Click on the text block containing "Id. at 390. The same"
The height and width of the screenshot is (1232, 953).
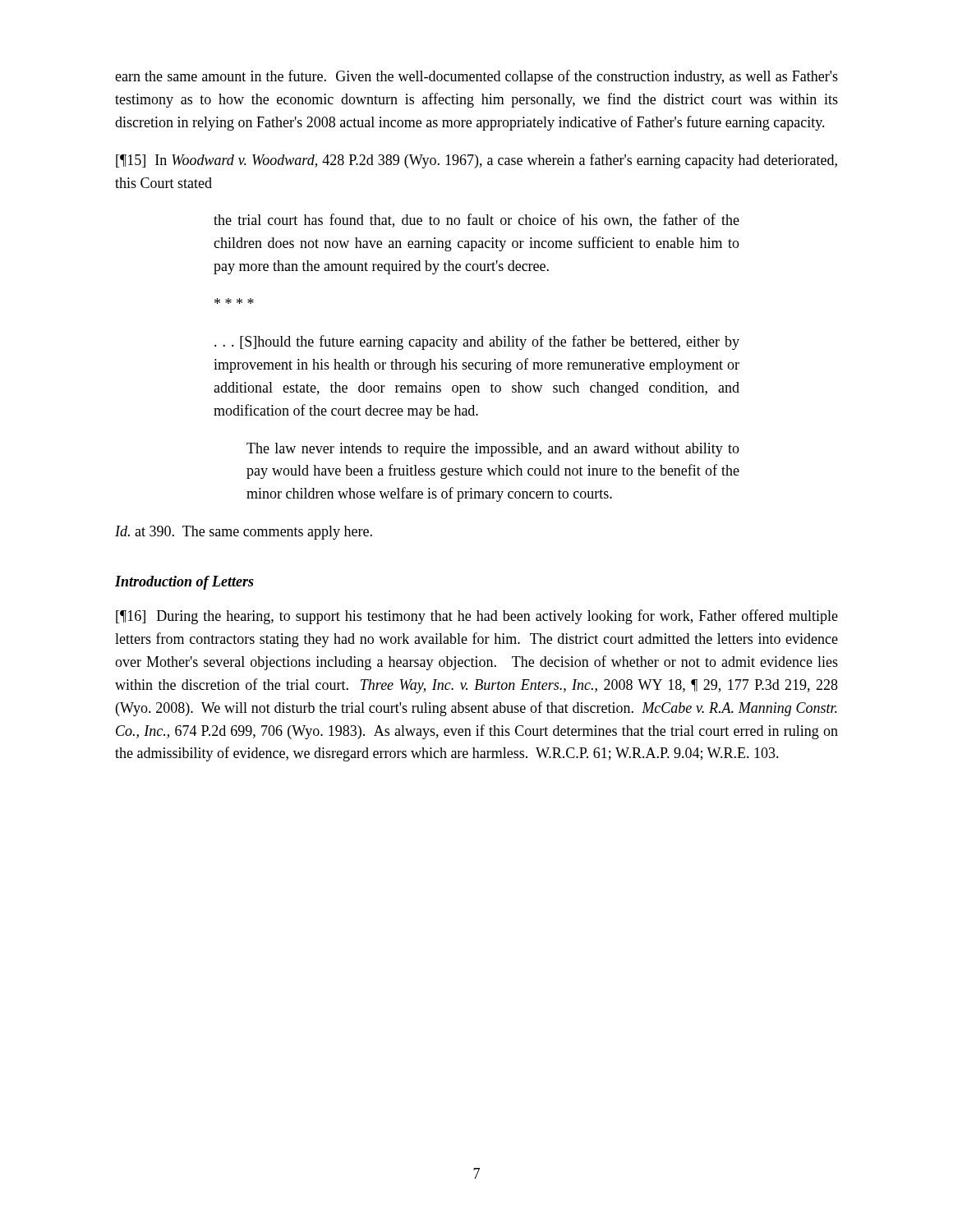(244, 532)
